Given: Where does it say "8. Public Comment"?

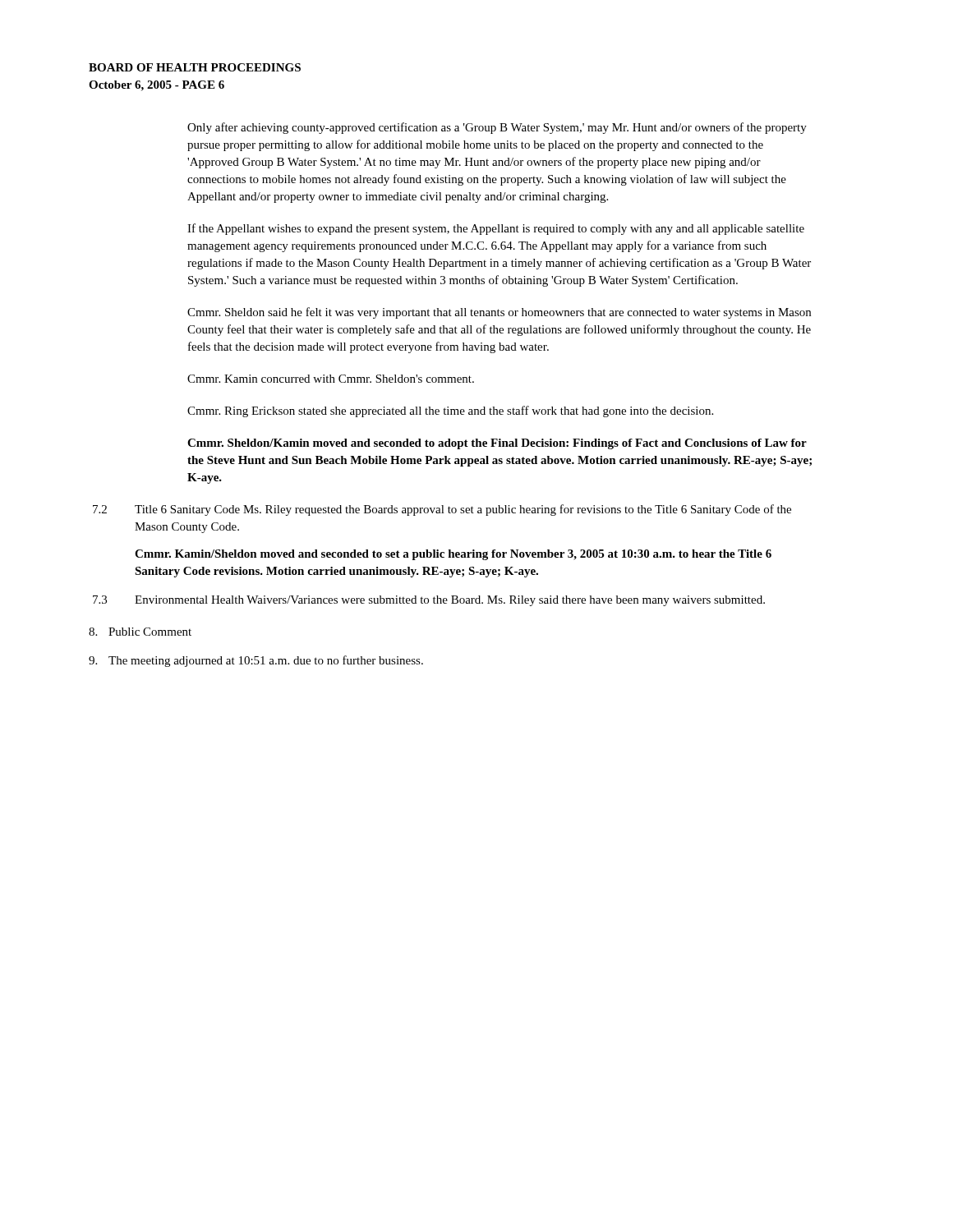Looking at the screenshot, I should 140,632.
